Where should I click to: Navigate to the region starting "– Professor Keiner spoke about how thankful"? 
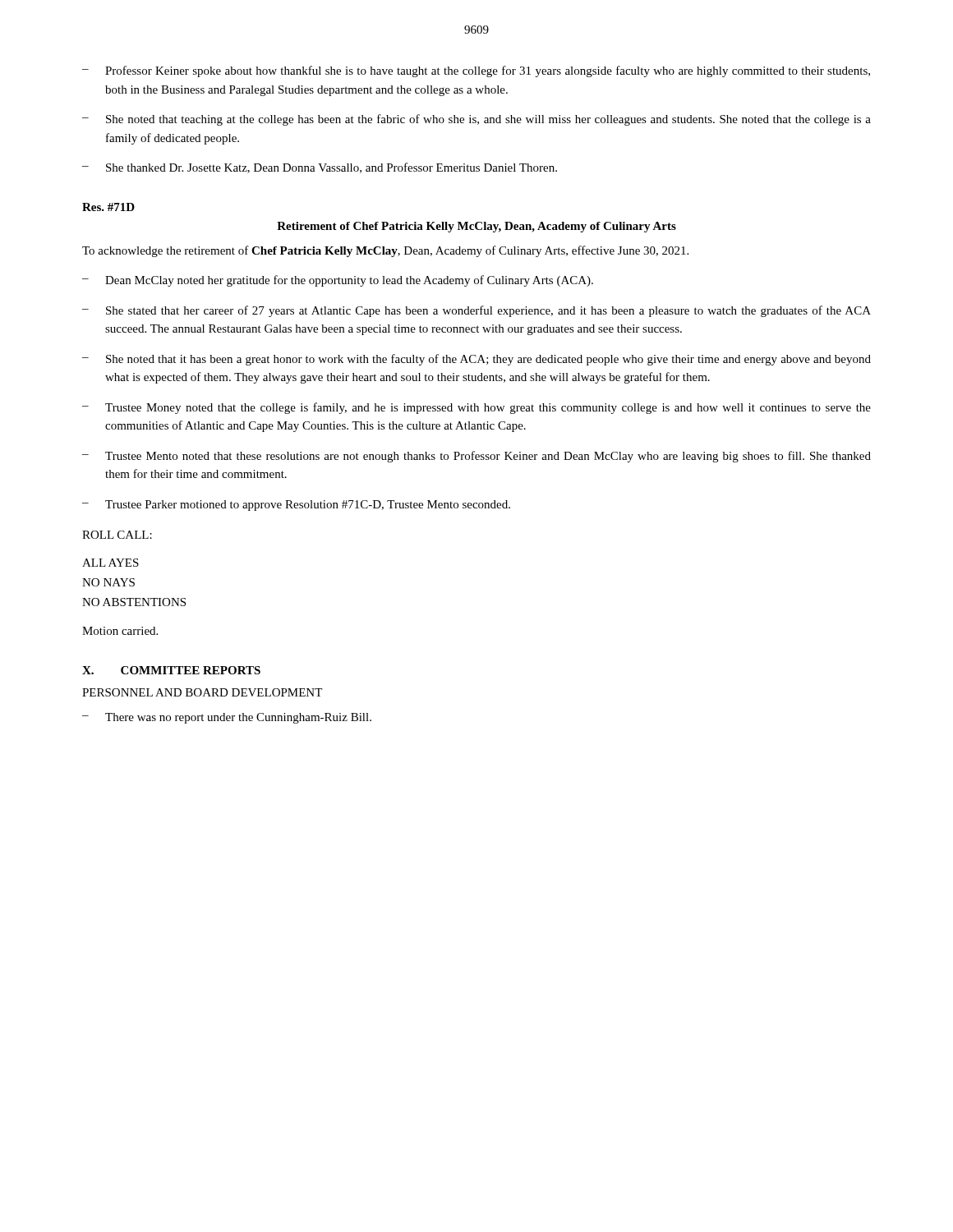[x=476, y=80]
